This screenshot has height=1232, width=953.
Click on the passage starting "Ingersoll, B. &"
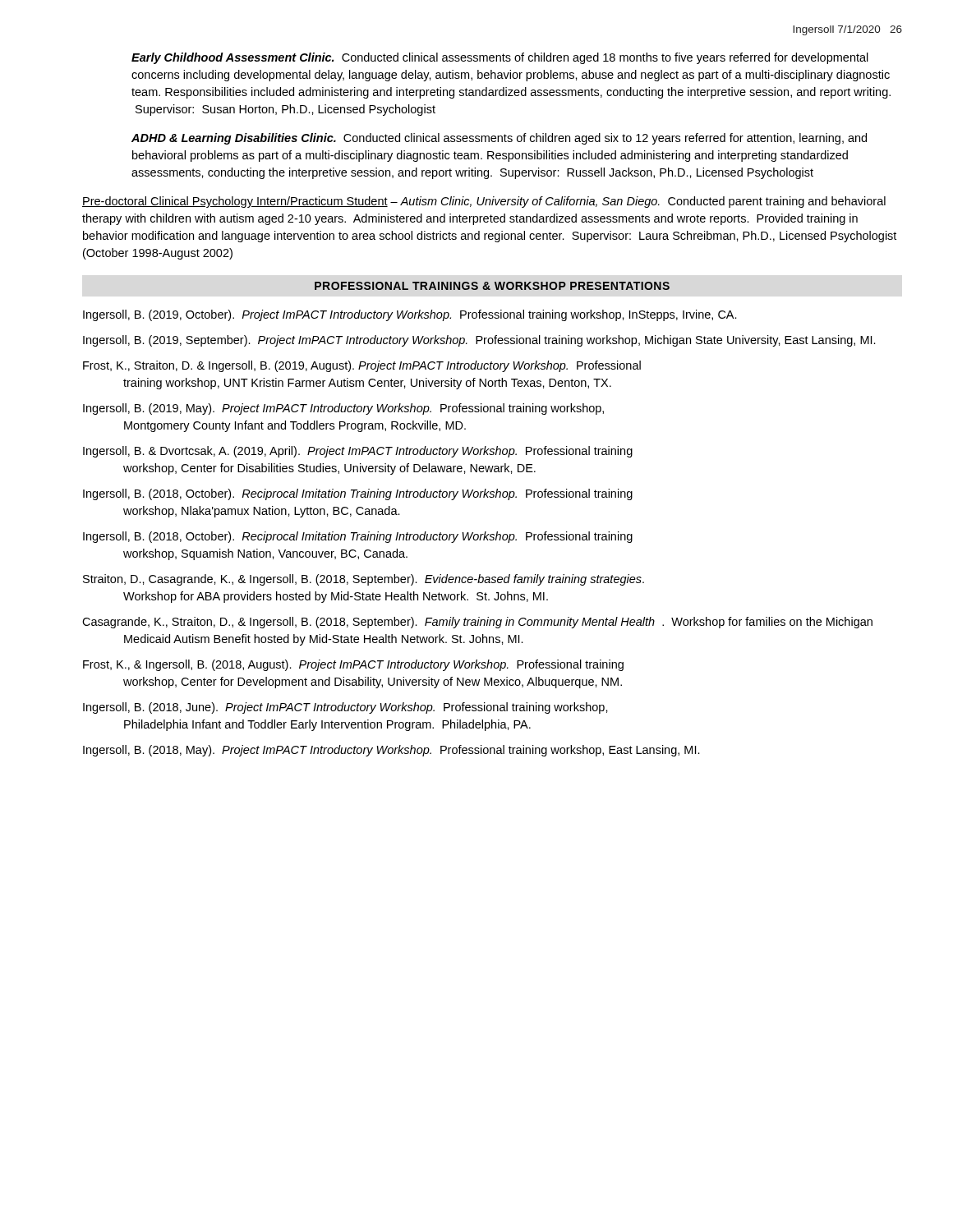357,461
